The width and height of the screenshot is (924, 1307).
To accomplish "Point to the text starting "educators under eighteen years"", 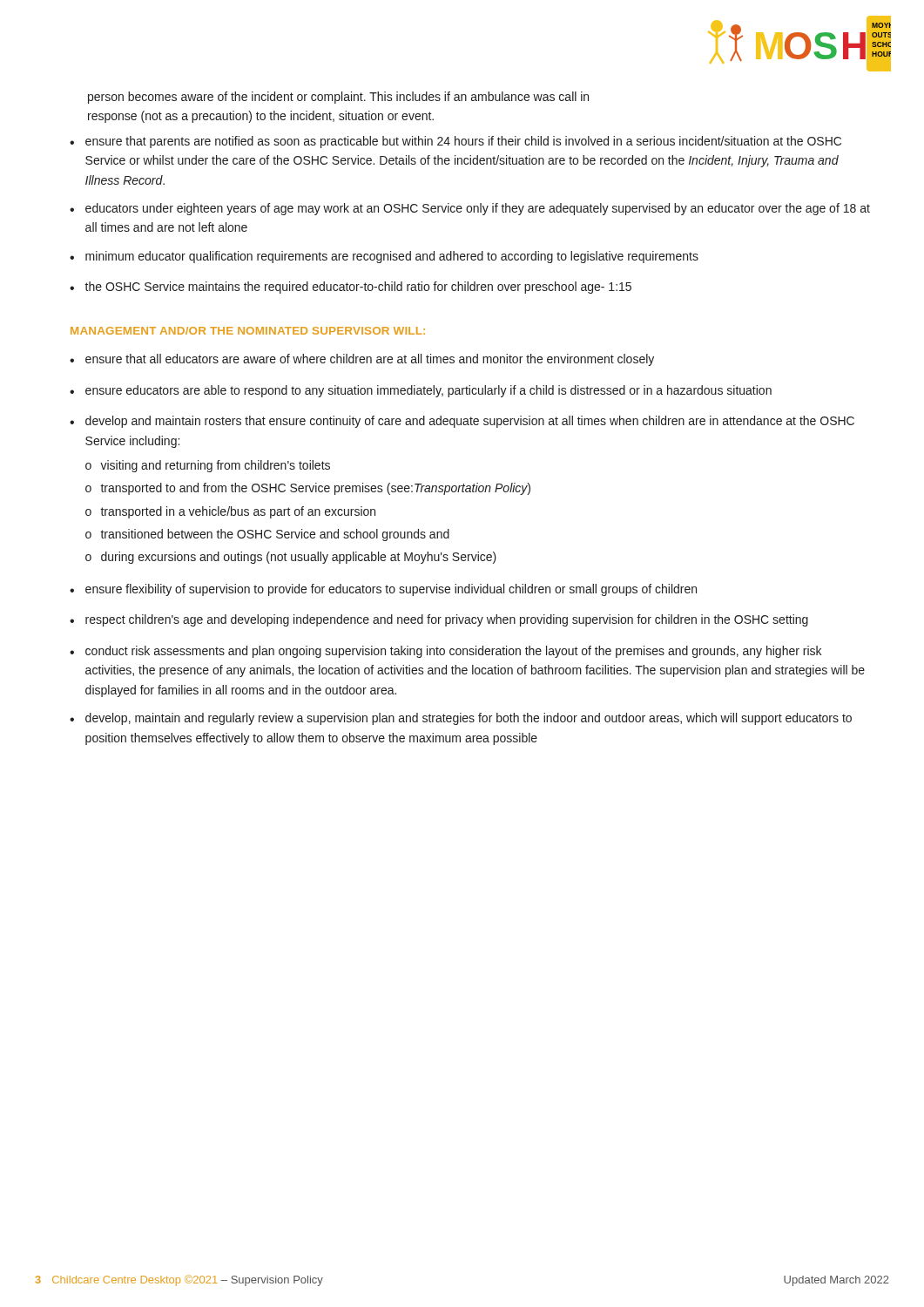I will (478, 218).
